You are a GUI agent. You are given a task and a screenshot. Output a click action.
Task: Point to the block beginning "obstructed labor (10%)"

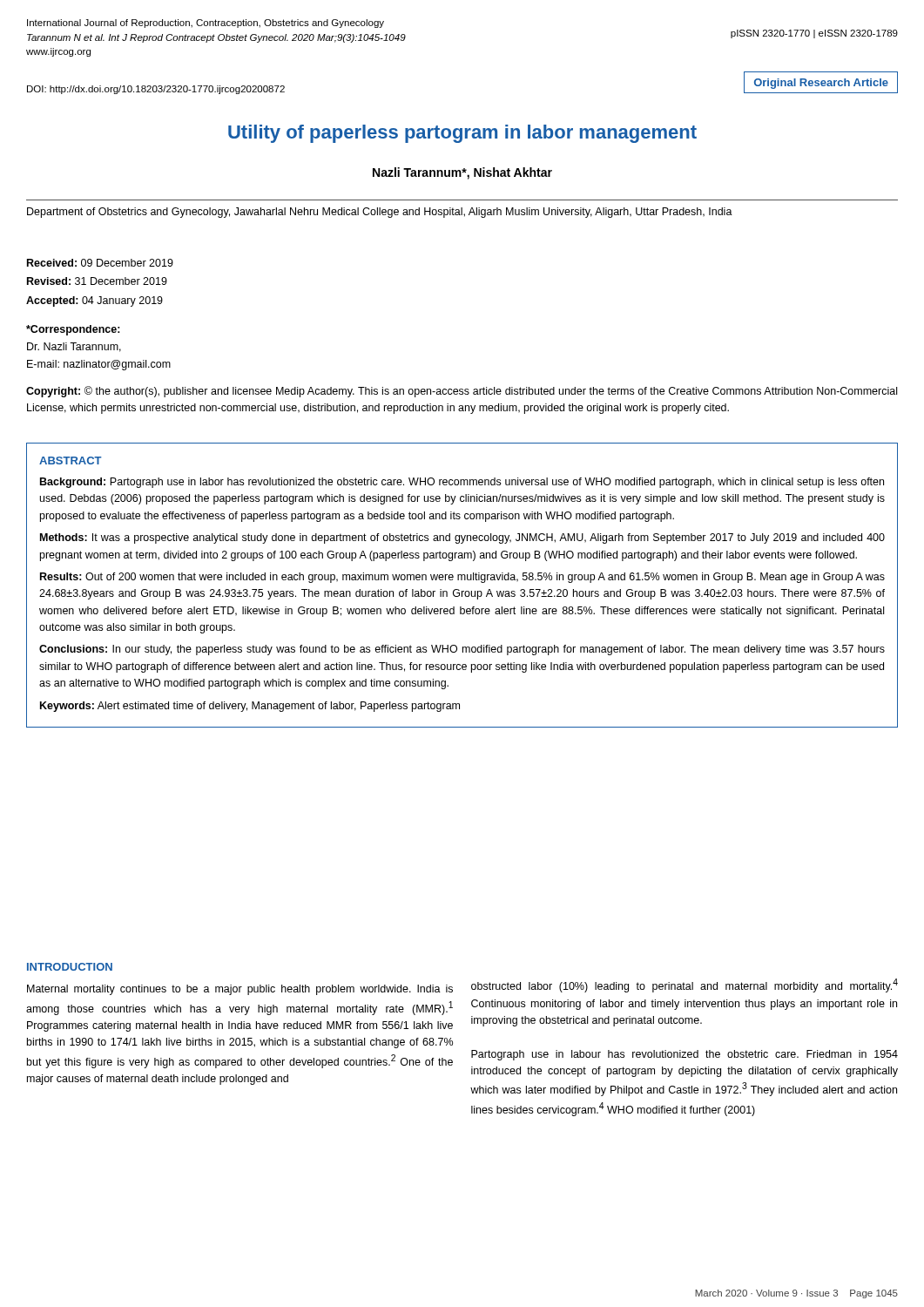(x=684, y=1047)
